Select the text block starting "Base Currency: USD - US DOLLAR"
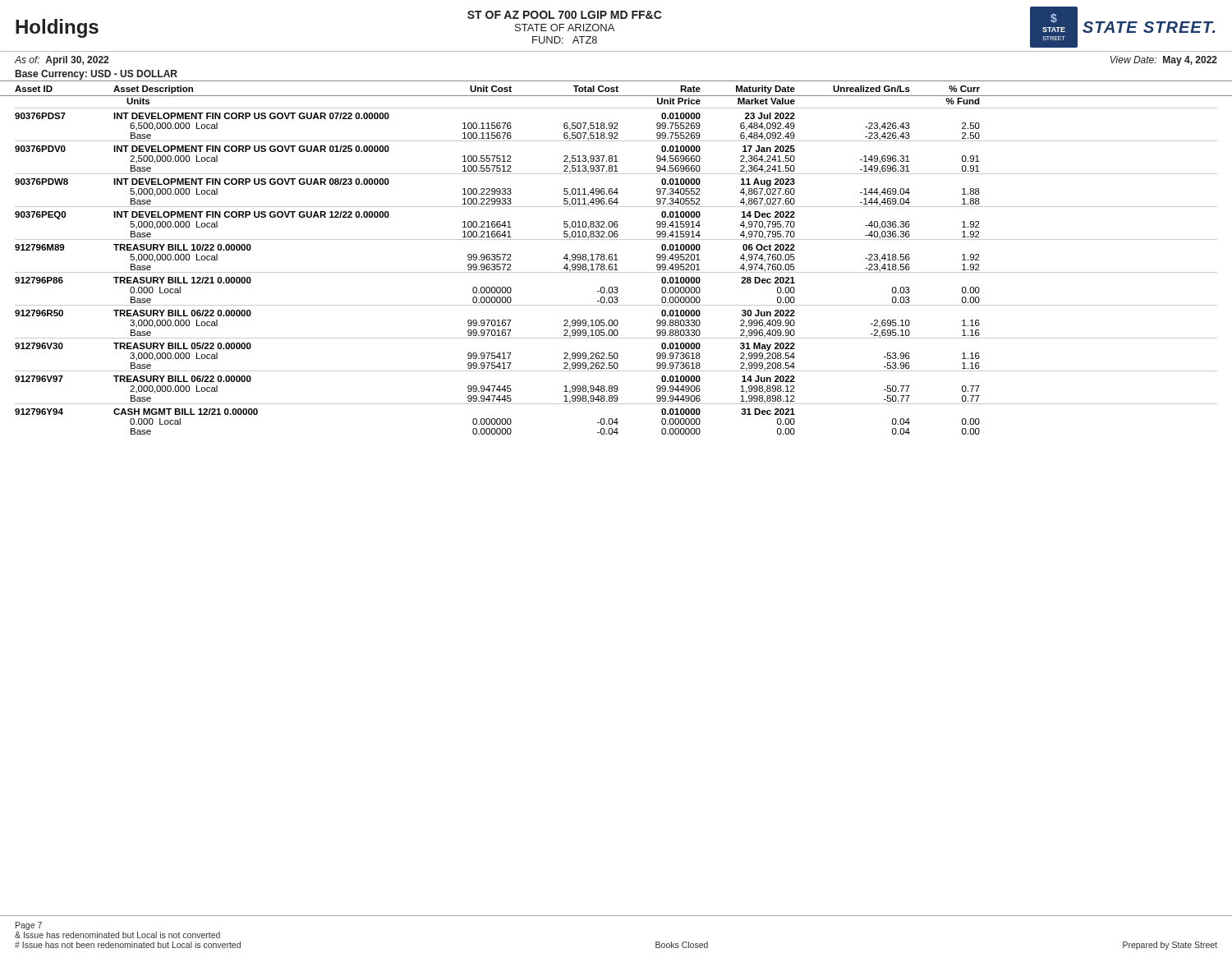Screen dimensions: 953x1232 pos(96,74)
